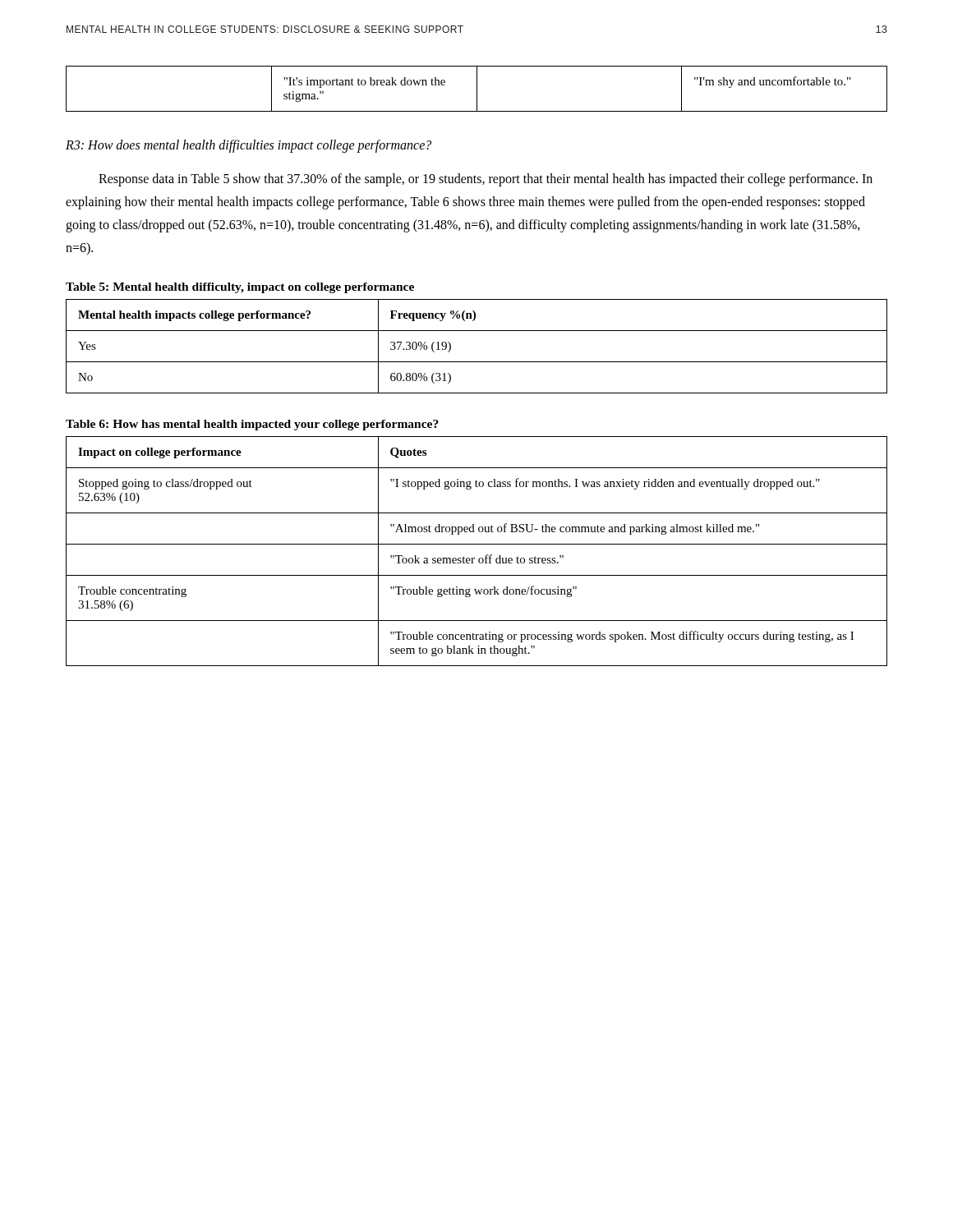The image size is (953, 1232).
Task: Locate the table with the text "60.80% (31)"
Action: 476,346
